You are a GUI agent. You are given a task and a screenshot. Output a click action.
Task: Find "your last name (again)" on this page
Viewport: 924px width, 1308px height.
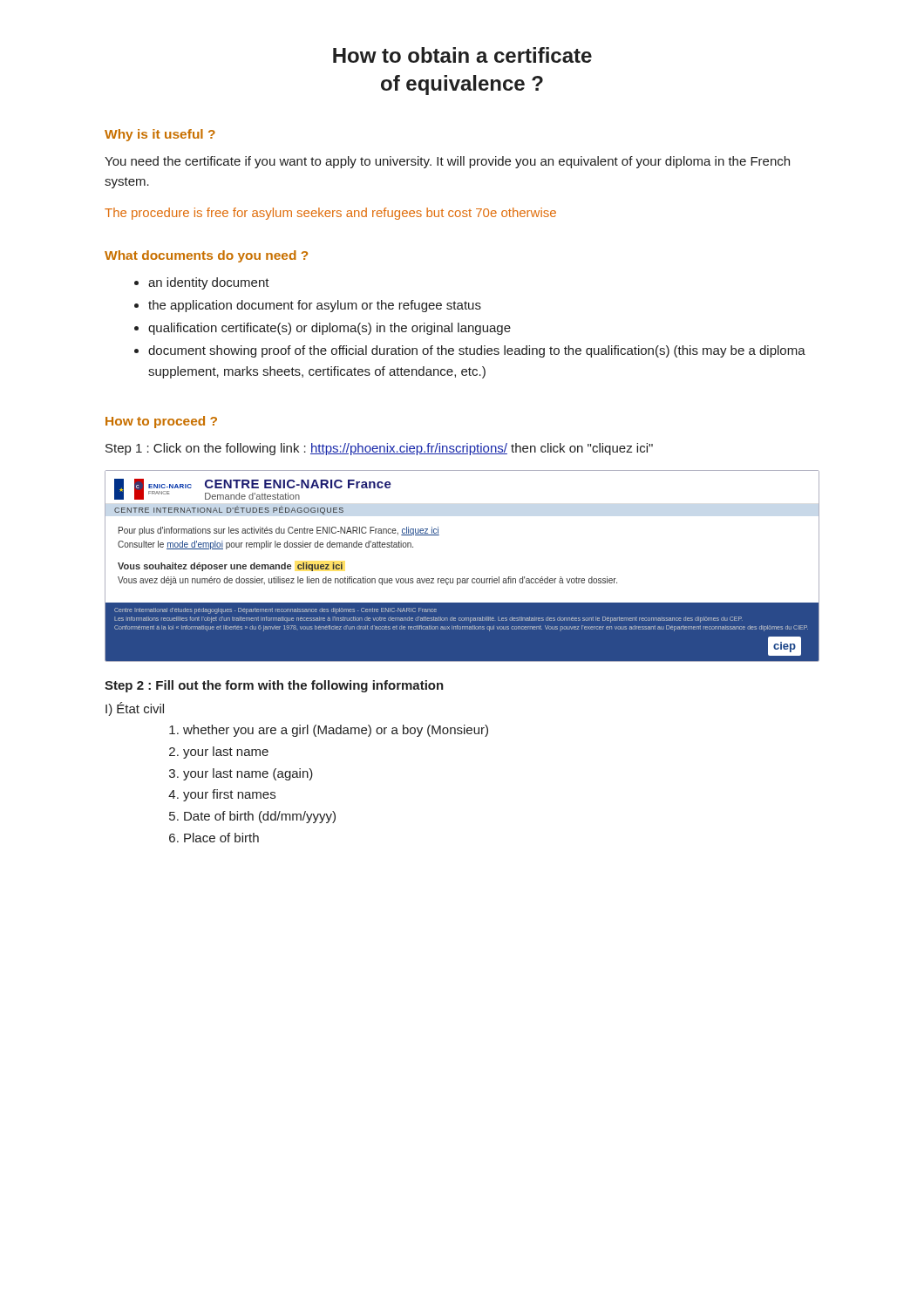(x=248, y=773)
